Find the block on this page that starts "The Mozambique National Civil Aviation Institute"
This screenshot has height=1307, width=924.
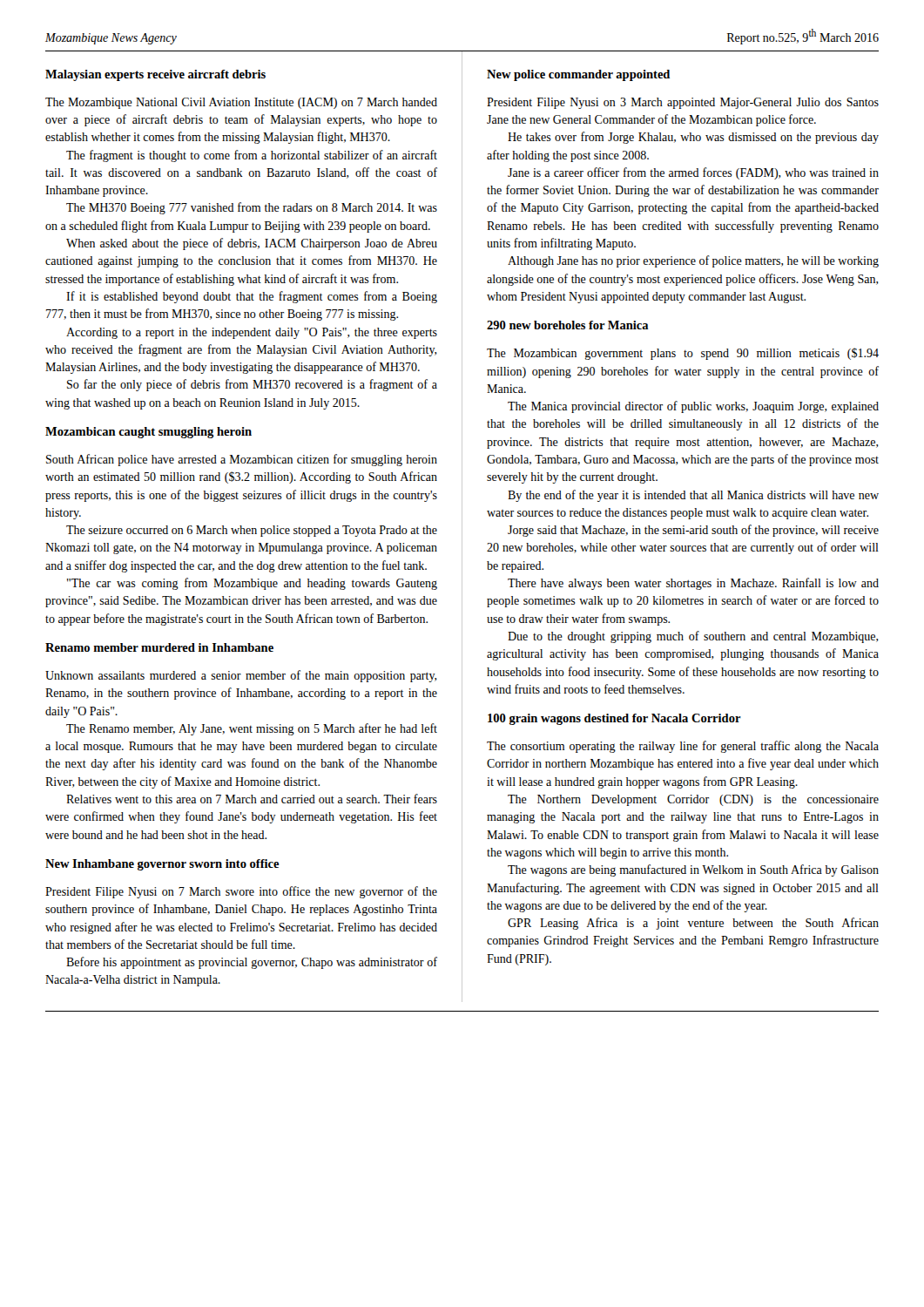pyautogui.click(x=241, y=253)
